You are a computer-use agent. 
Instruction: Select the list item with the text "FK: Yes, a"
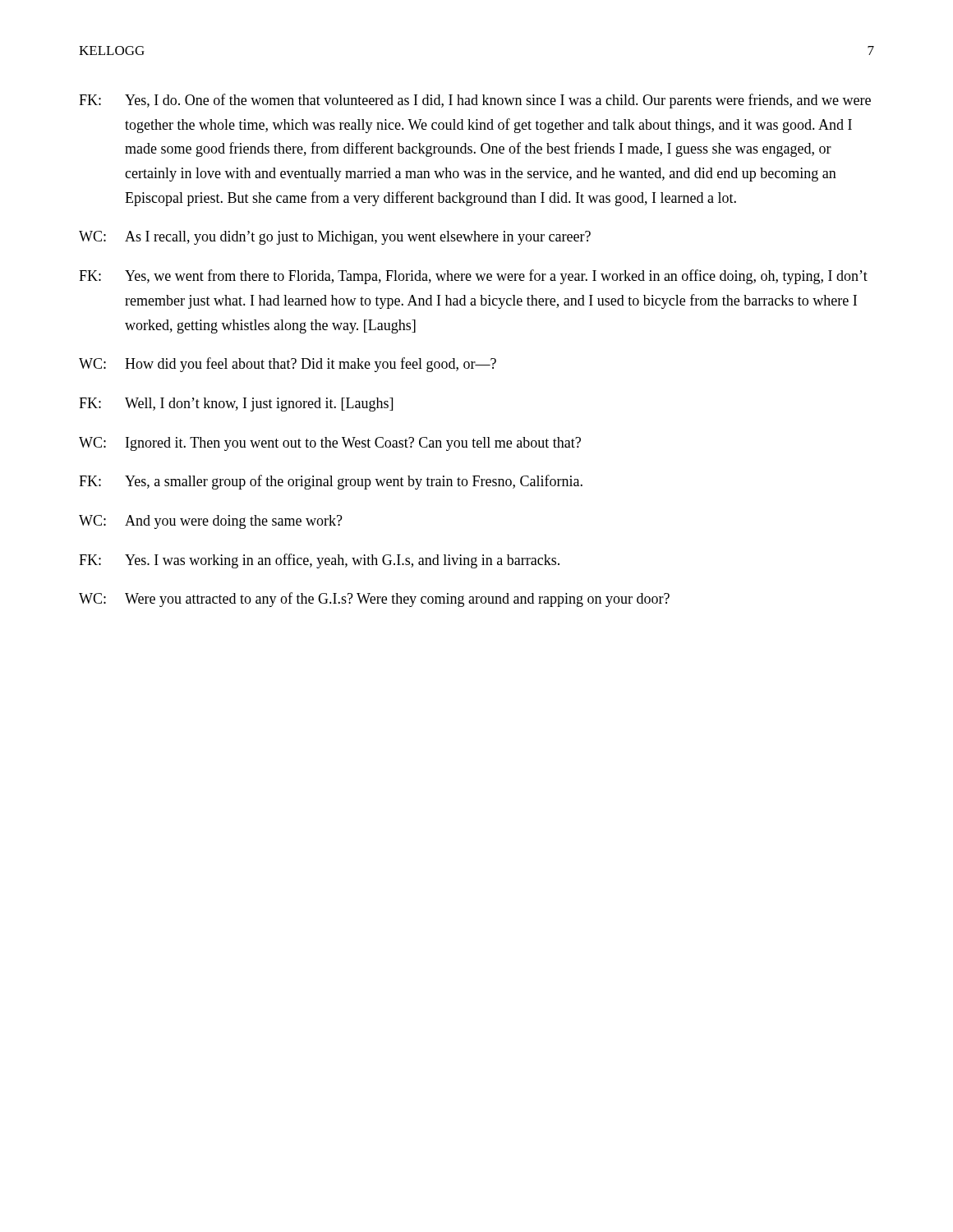point(476,482)
